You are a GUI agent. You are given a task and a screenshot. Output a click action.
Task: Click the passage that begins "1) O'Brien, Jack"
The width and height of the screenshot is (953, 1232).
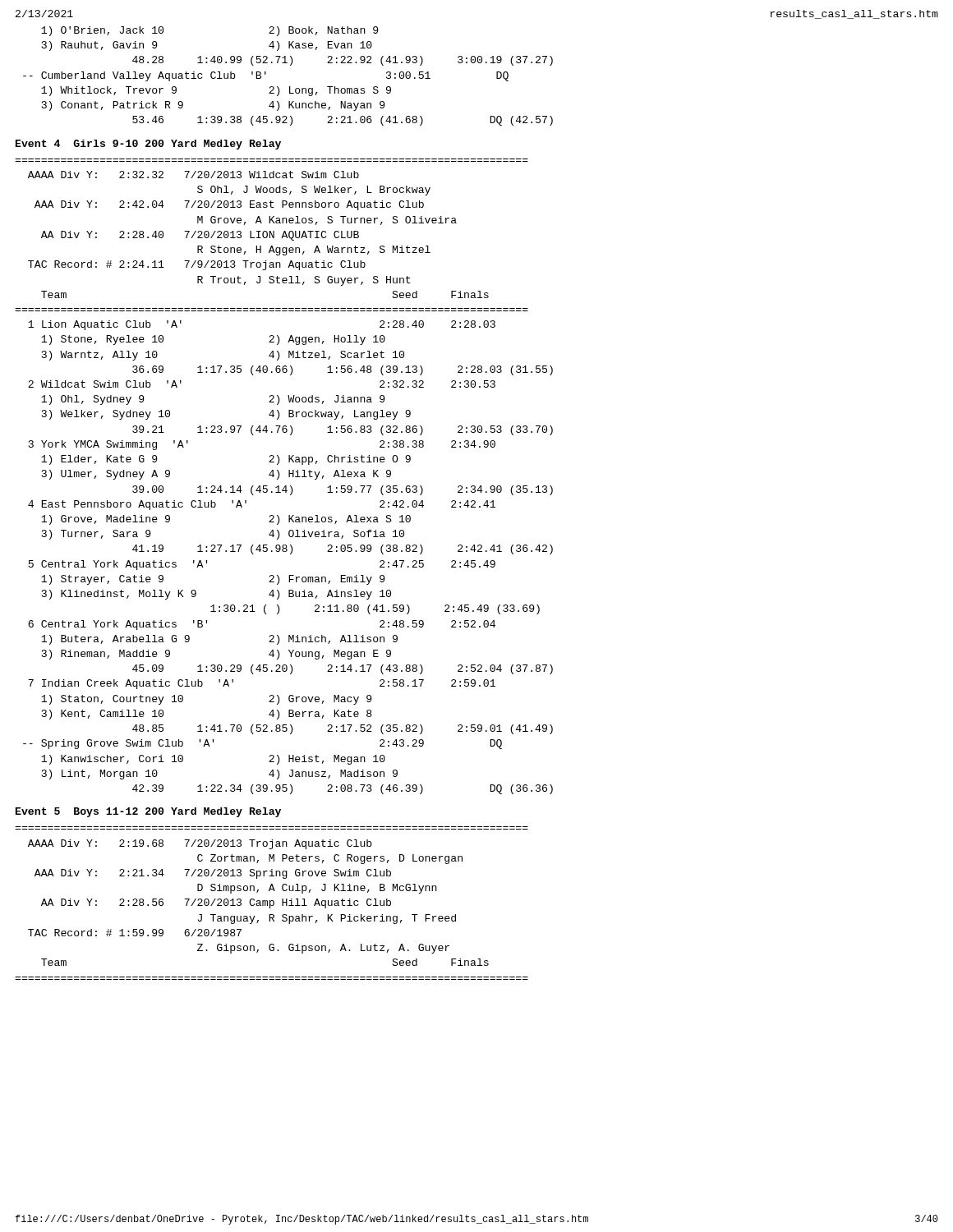tap(77, 30)
